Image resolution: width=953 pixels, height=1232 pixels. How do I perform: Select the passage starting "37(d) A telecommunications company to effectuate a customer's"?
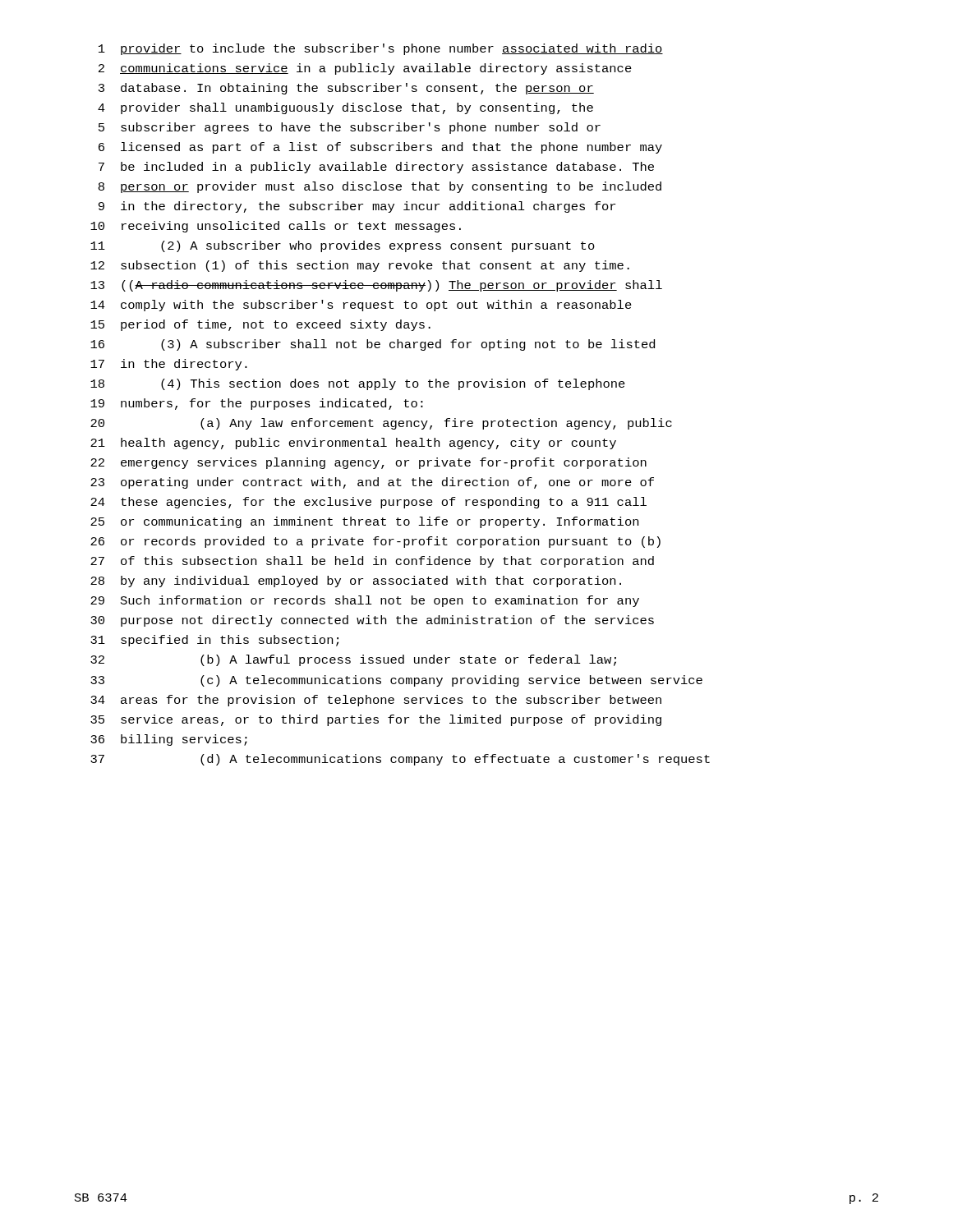[476, 759]
